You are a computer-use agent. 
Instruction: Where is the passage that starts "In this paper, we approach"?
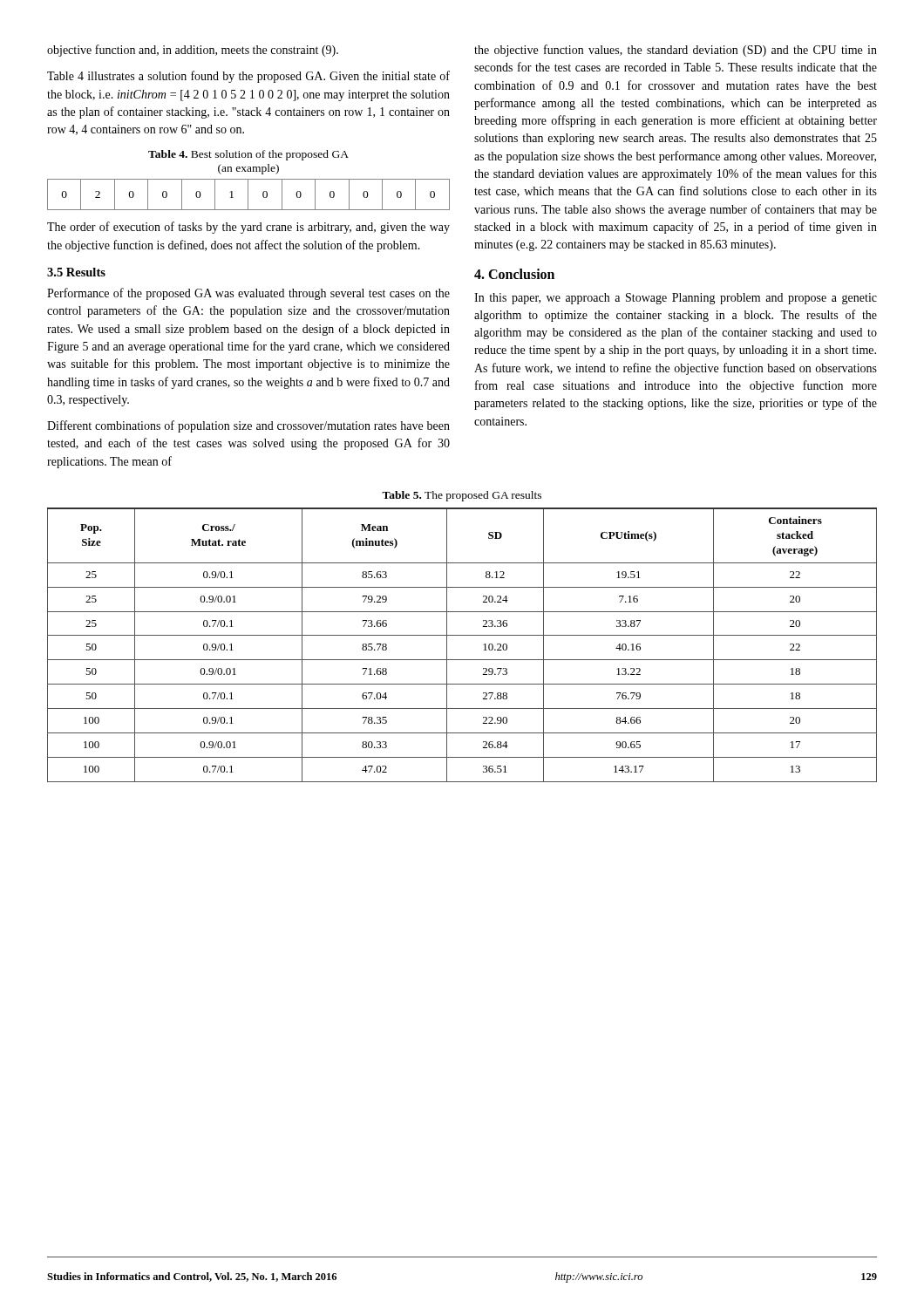click(x=676, y=360)
